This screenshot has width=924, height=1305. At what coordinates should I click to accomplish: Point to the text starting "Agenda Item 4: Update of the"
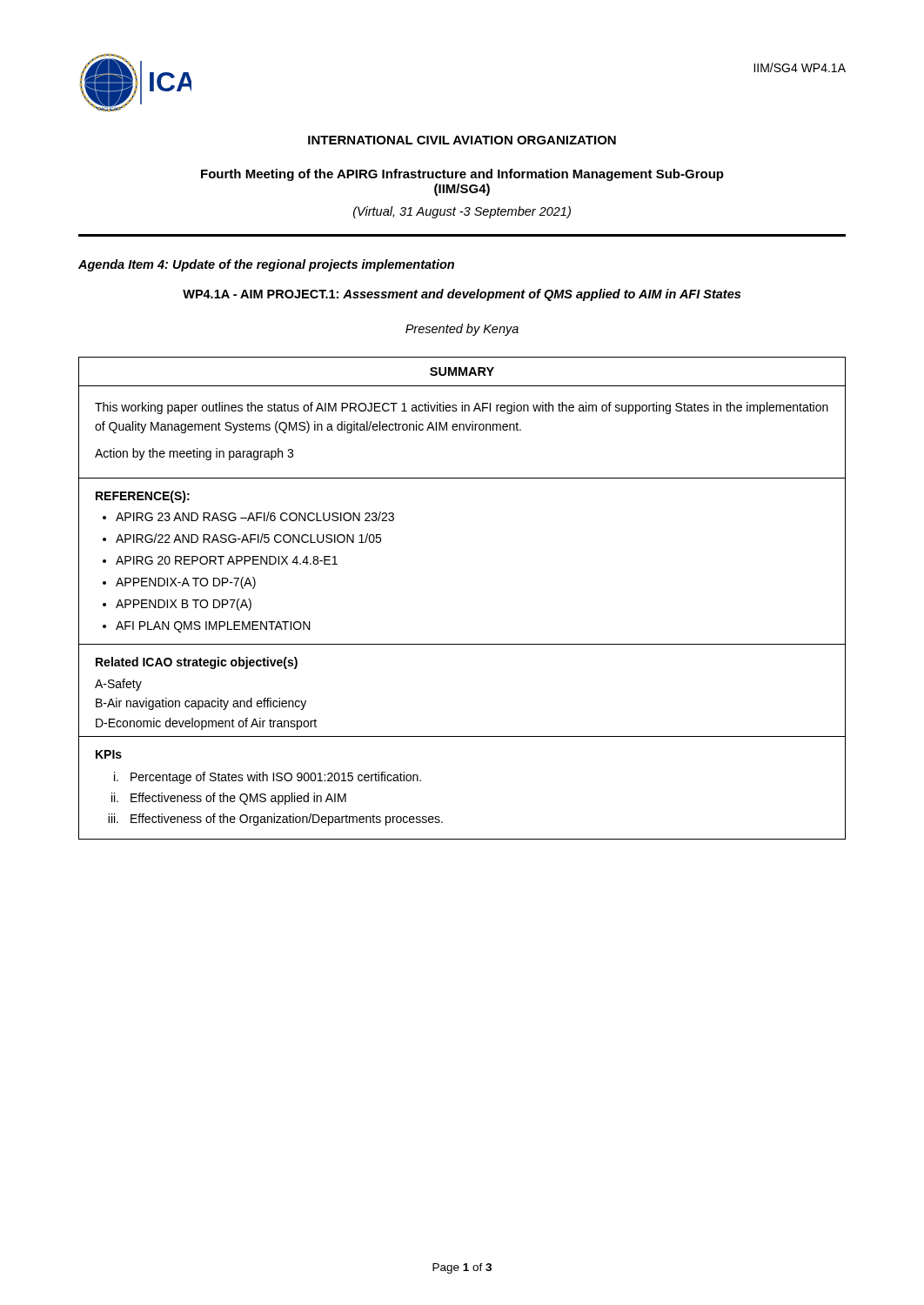click(x=266, y=264)
